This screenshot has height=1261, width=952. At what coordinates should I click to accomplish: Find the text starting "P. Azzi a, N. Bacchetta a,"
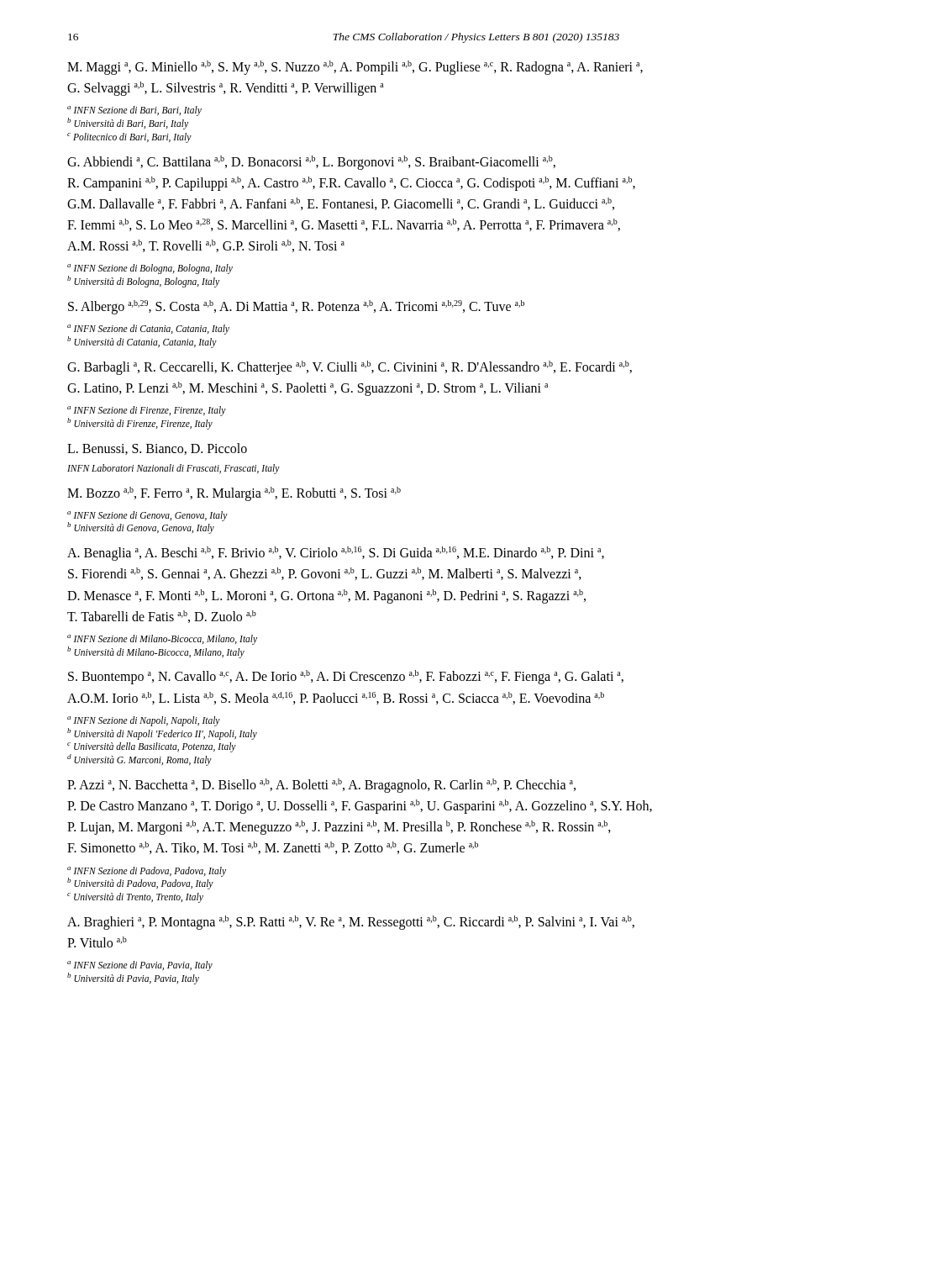tap(360, 816)
